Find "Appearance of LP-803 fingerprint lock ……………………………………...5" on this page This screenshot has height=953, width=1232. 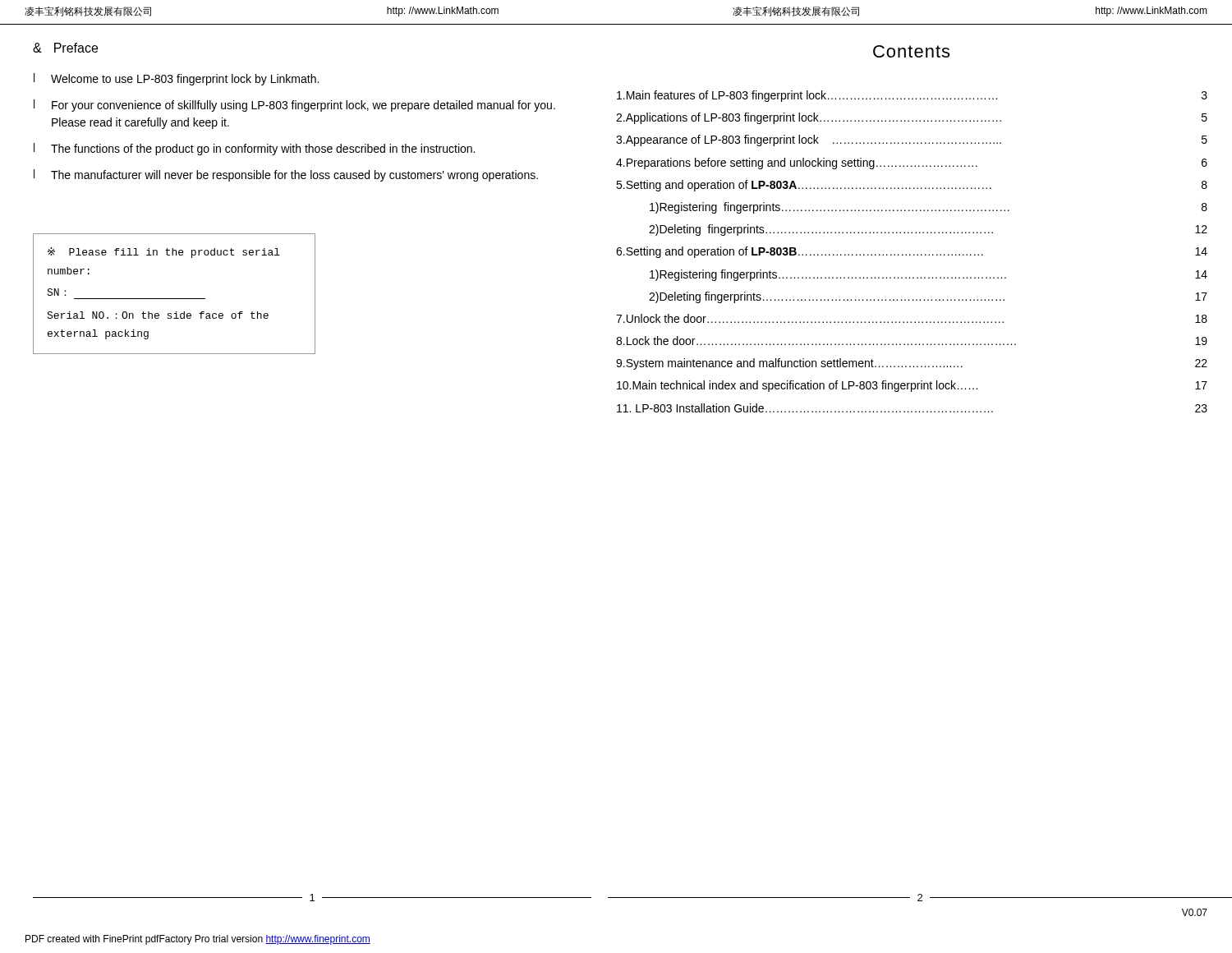point(912,140)
